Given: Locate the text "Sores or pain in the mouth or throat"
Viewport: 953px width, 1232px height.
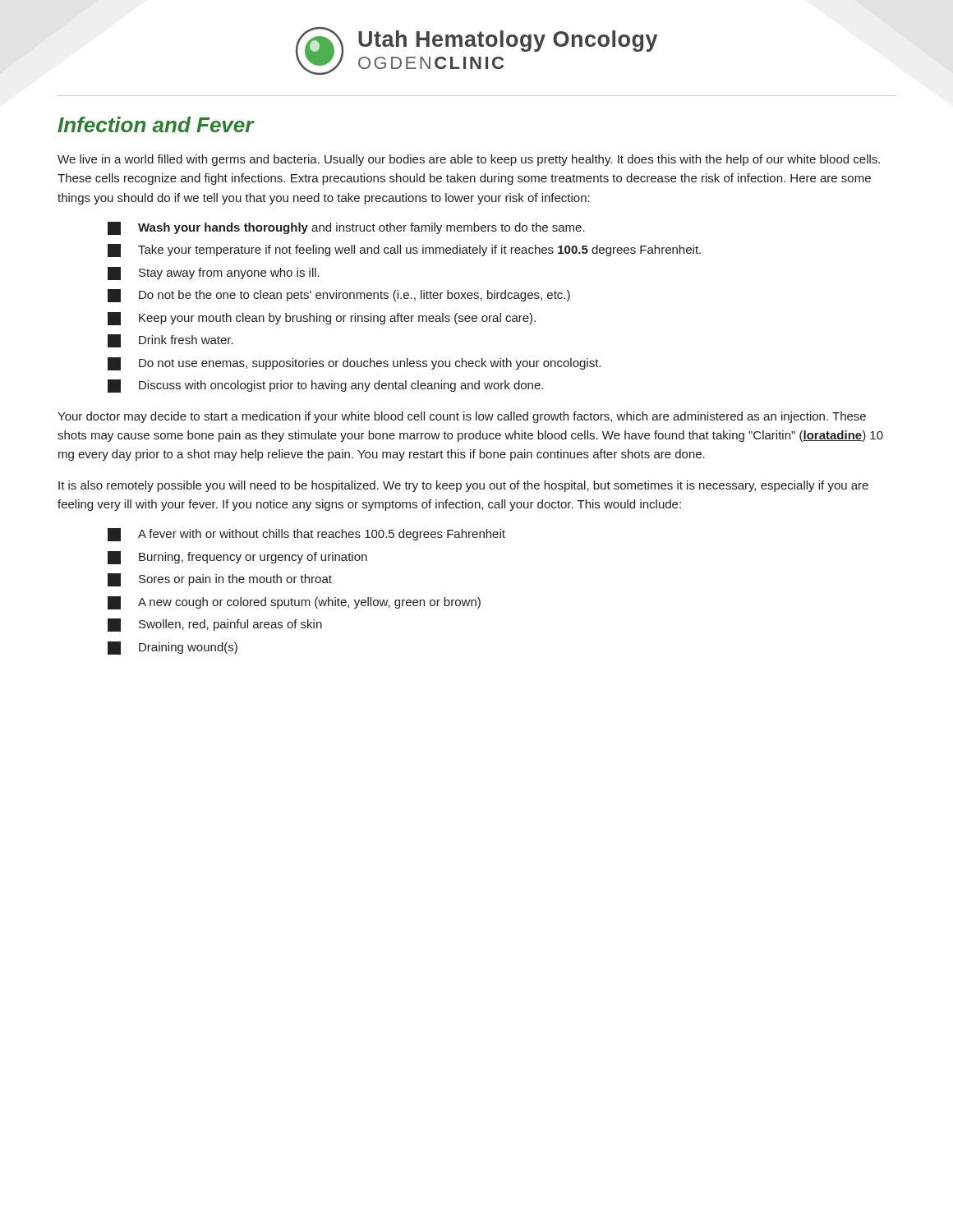Looking at the screenshot, I should coord(220,580).
